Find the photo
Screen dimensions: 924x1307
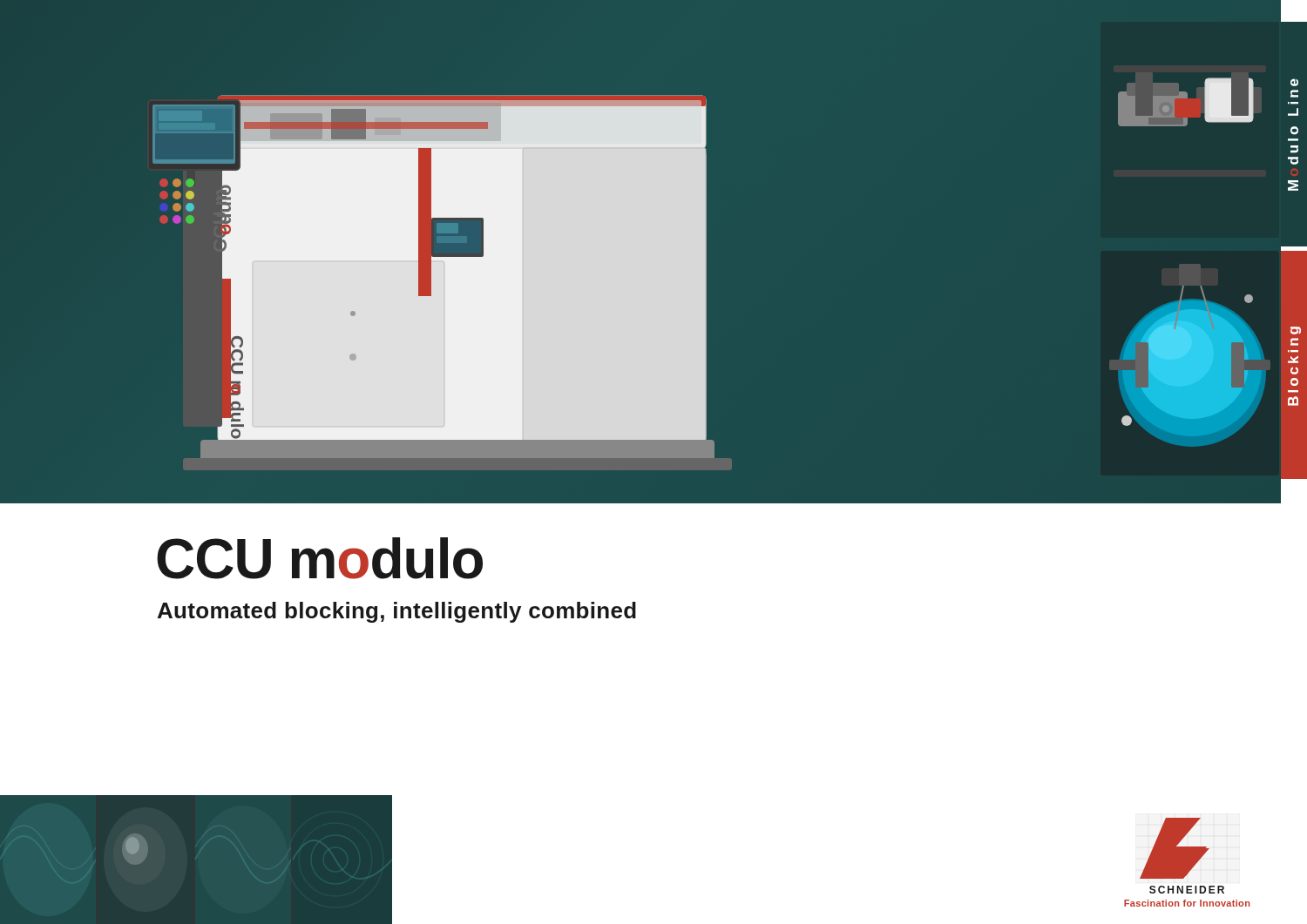(x=196, y=860)
